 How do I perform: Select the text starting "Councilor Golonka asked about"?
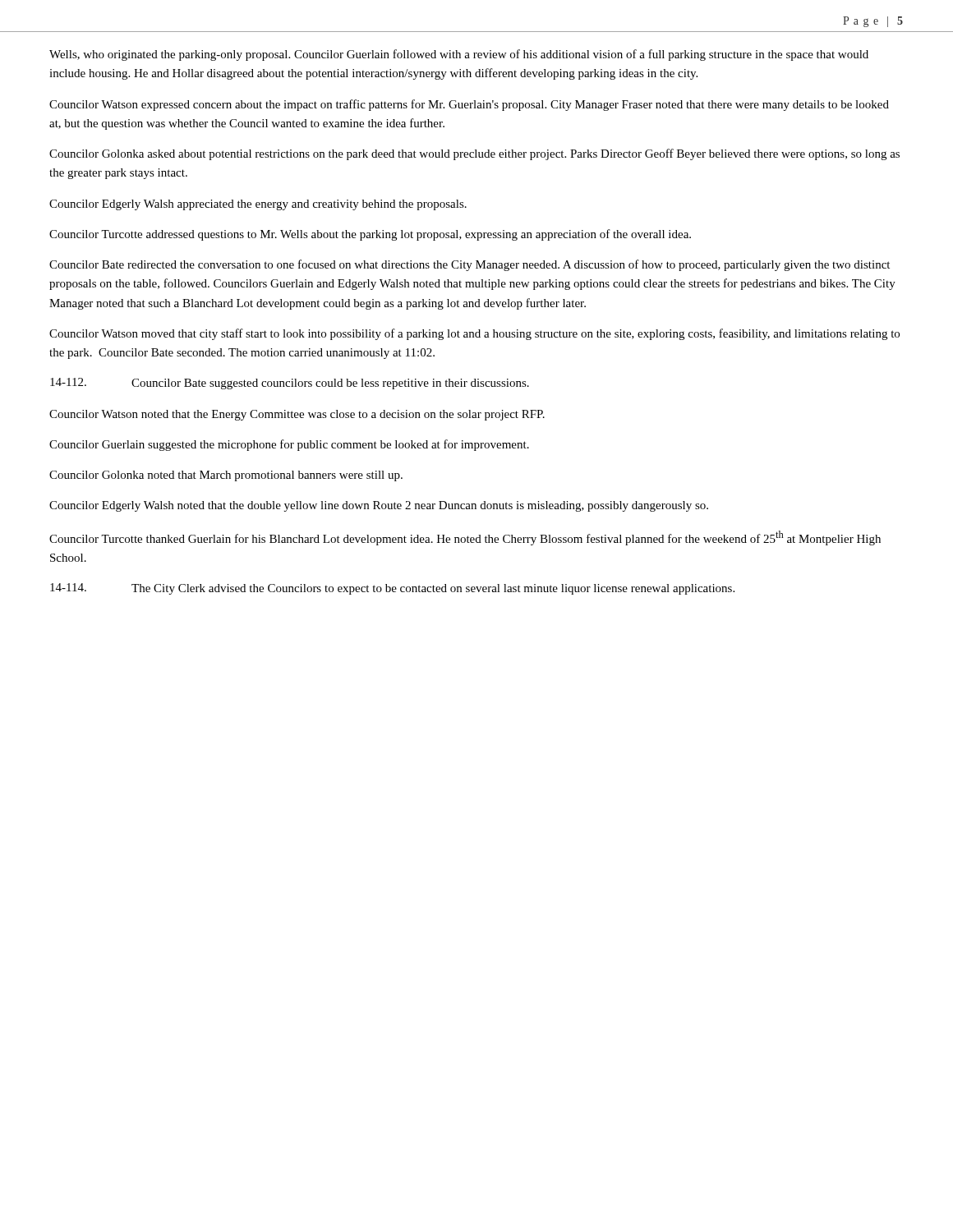pos(475,163)
